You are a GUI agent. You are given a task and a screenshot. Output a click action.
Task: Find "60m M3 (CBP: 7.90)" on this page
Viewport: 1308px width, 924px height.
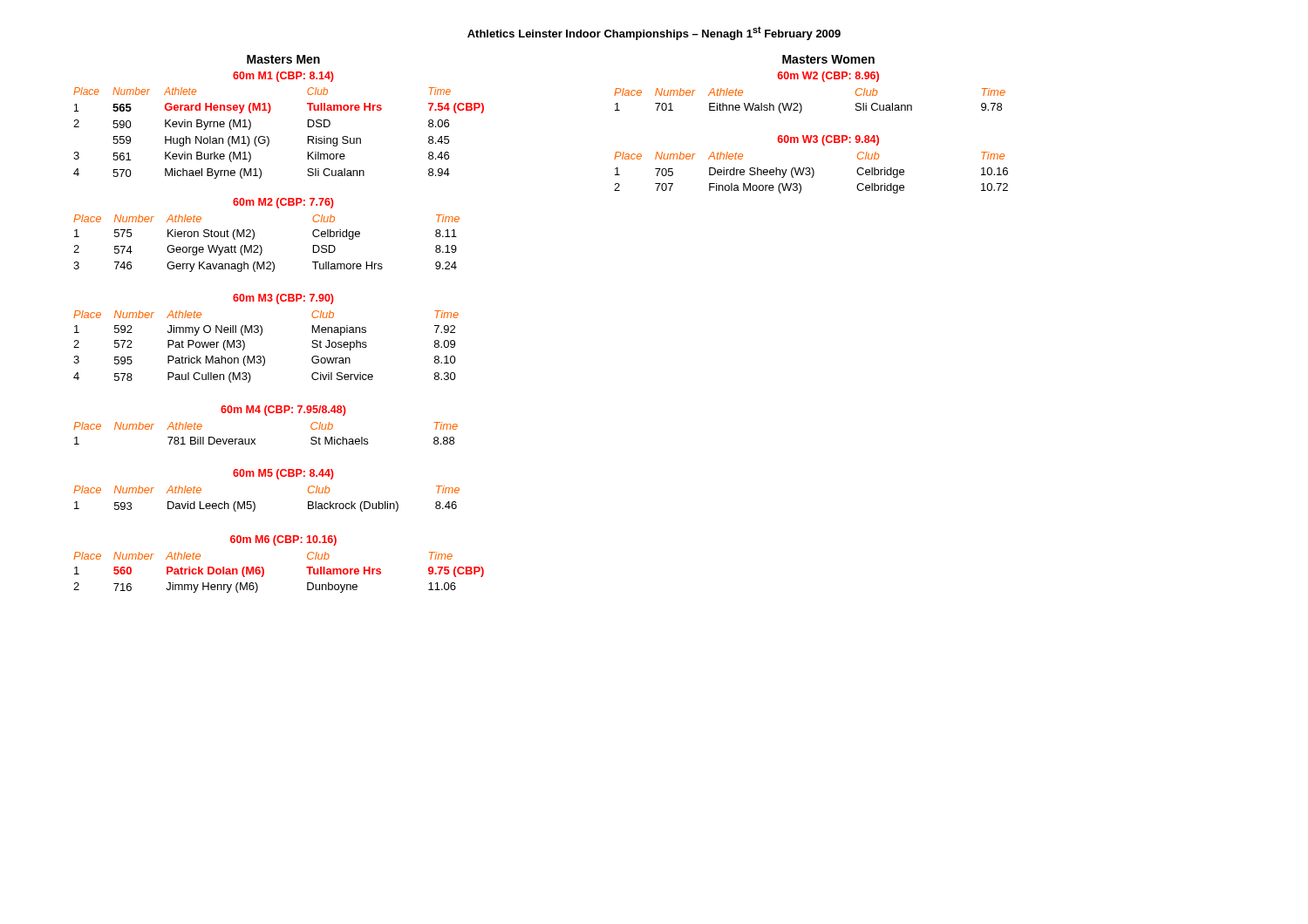pos(283,298)
